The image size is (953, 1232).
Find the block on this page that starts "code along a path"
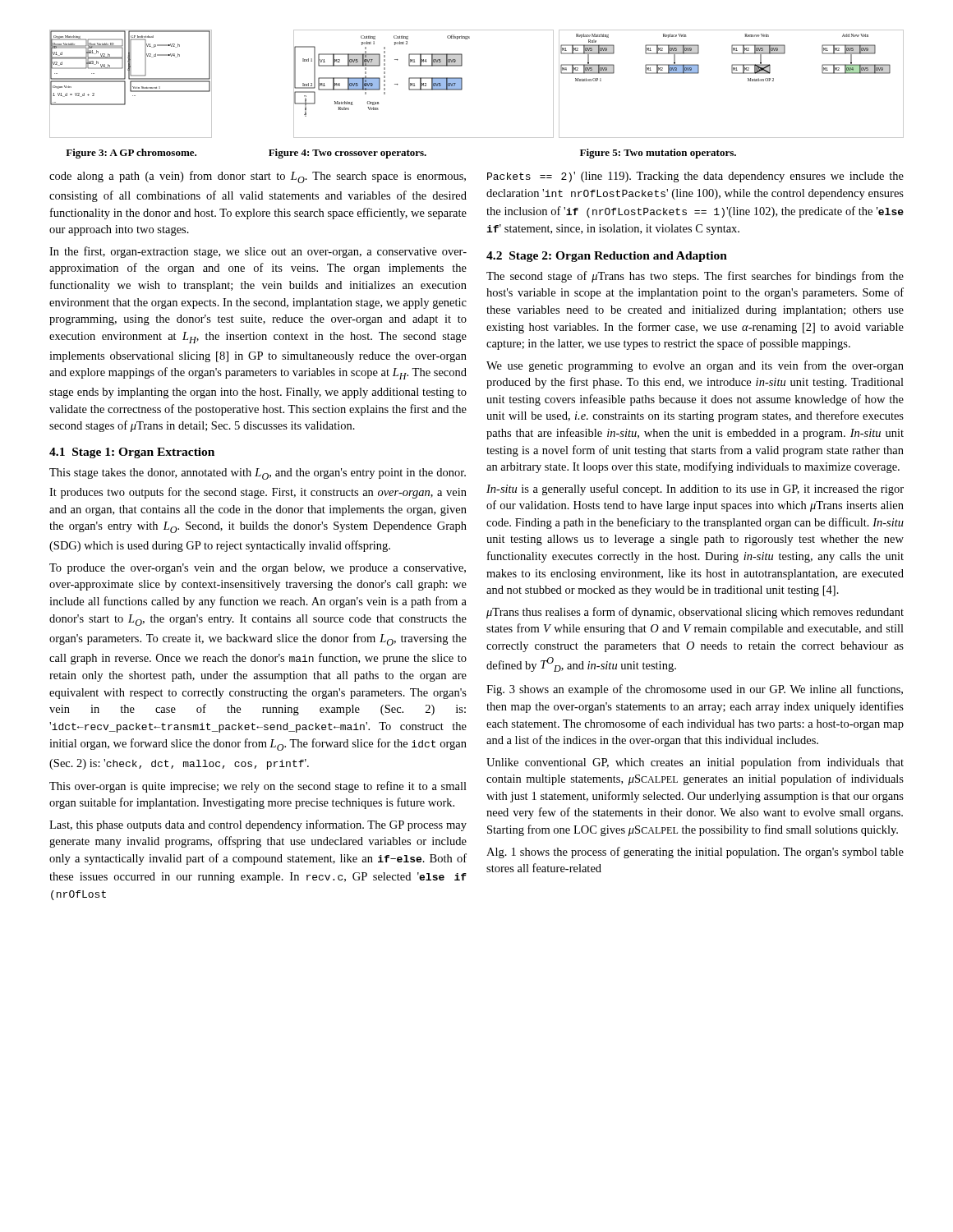coord(258,301)
